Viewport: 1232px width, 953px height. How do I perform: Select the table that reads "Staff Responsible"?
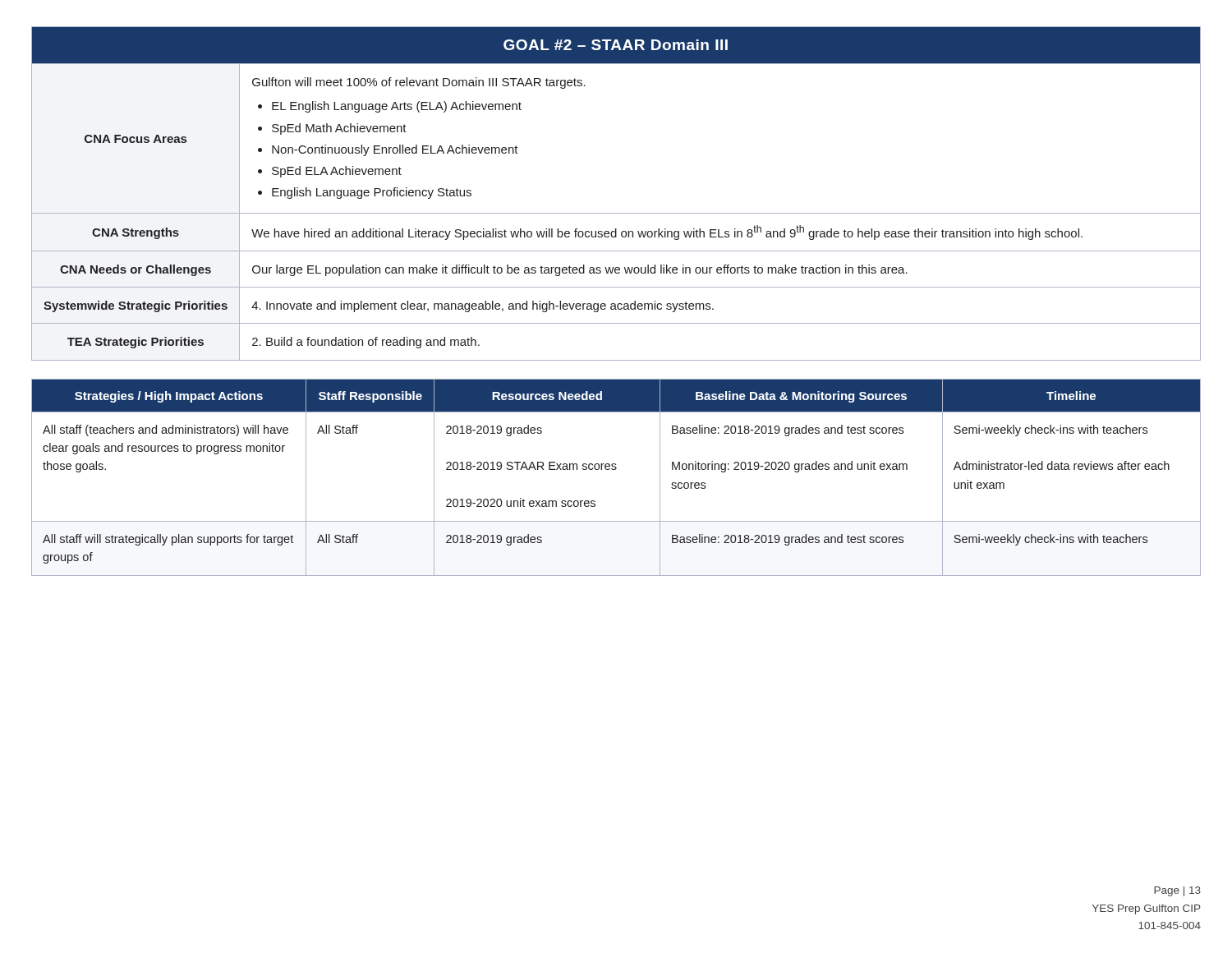pos(616,477)
